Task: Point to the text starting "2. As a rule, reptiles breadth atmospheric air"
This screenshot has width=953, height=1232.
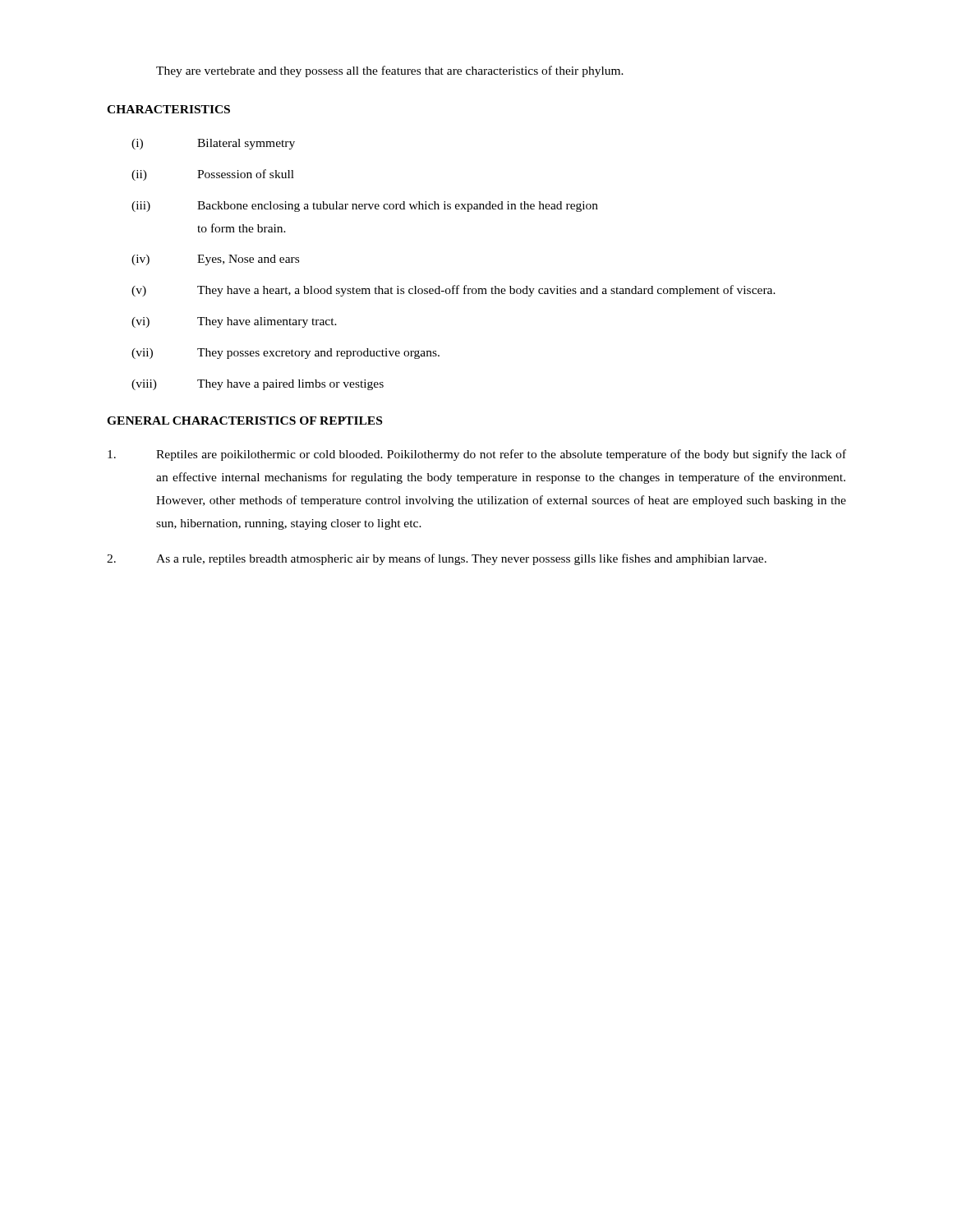Action: pos(476,559)
